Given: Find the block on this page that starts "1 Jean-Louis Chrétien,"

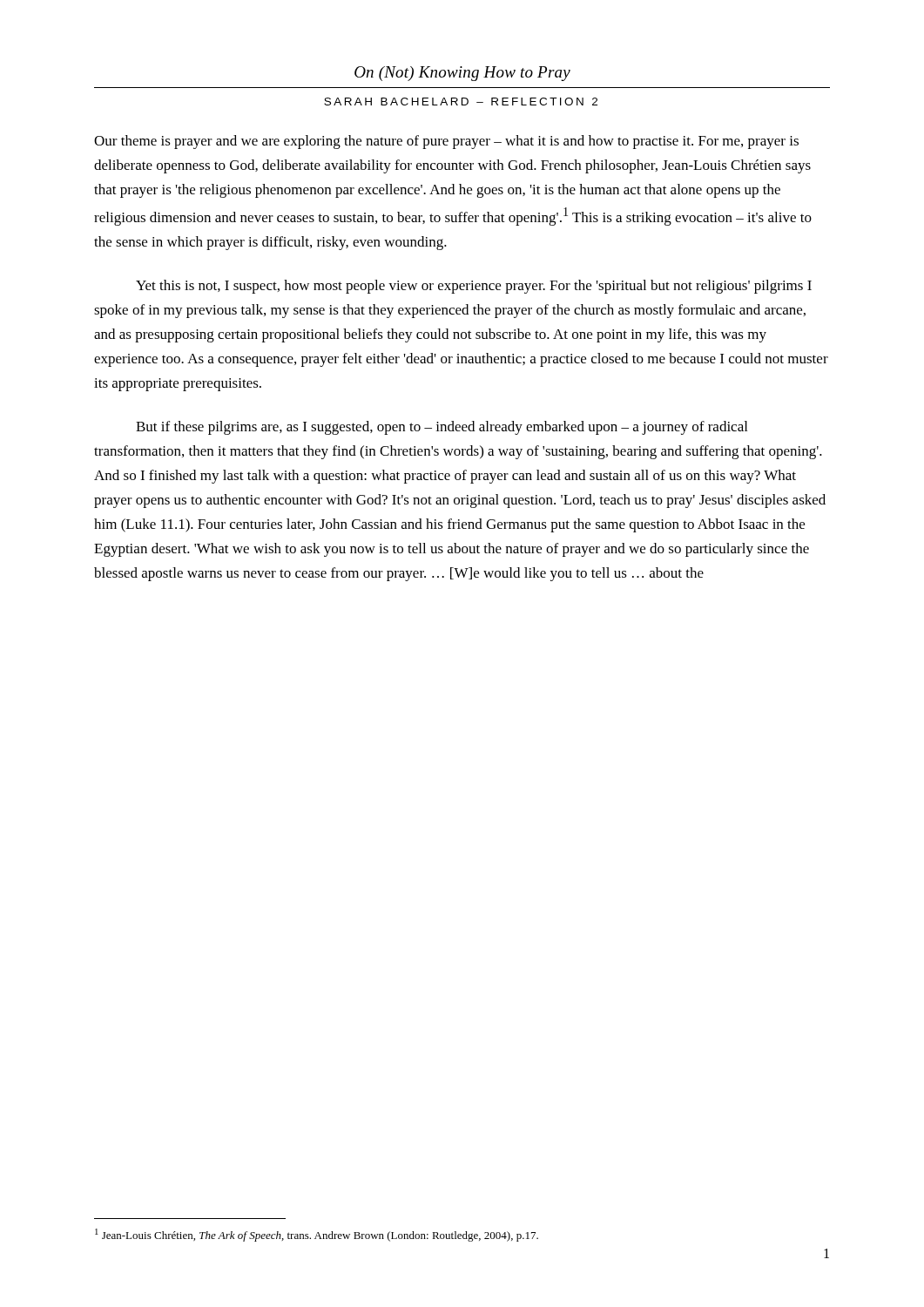Looking at the screenshot, I should [316, 1234].
